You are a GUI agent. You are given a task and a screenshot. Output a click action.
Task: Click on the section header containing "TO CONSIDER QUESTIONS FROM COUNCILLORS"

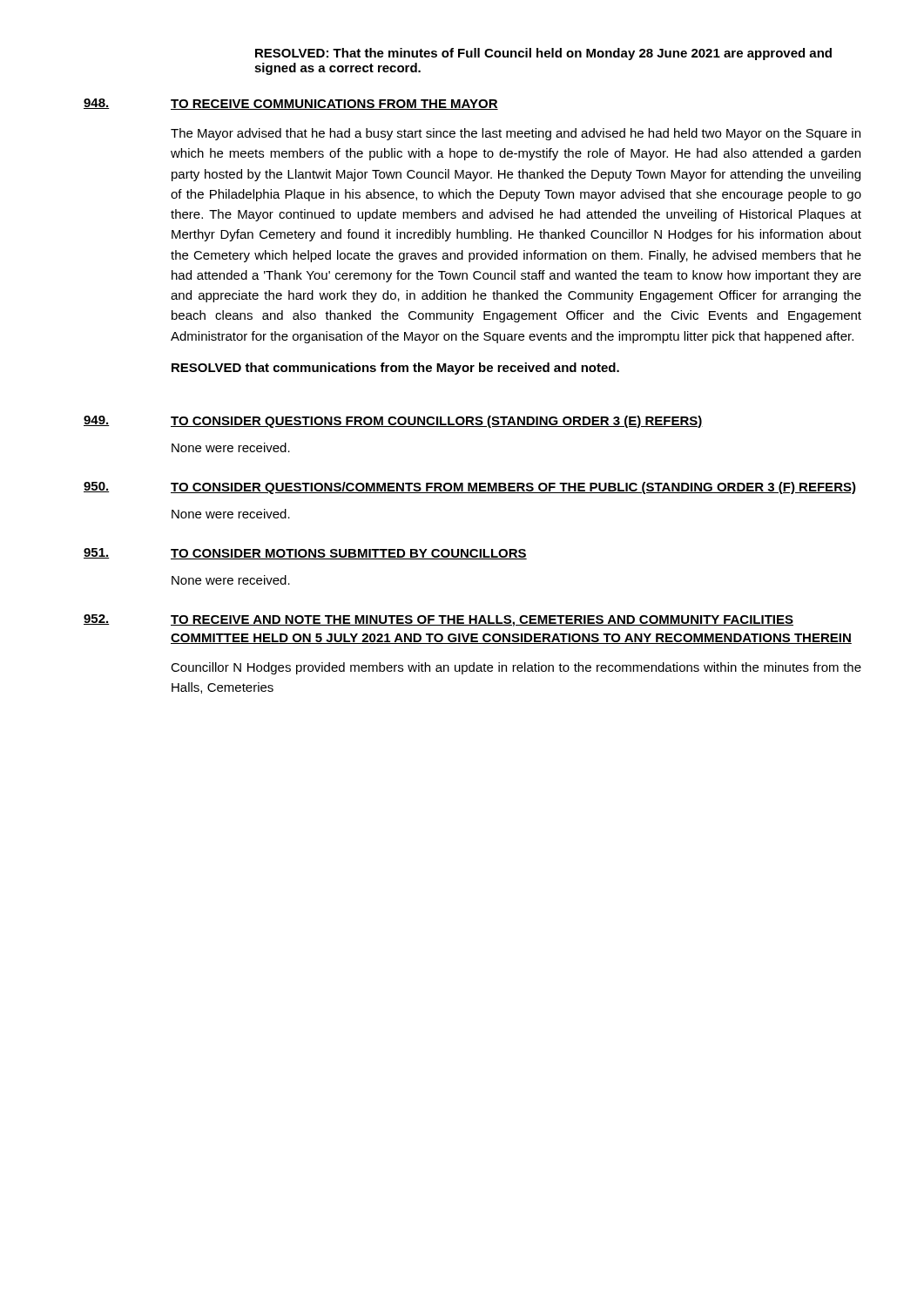click(436, 420)
